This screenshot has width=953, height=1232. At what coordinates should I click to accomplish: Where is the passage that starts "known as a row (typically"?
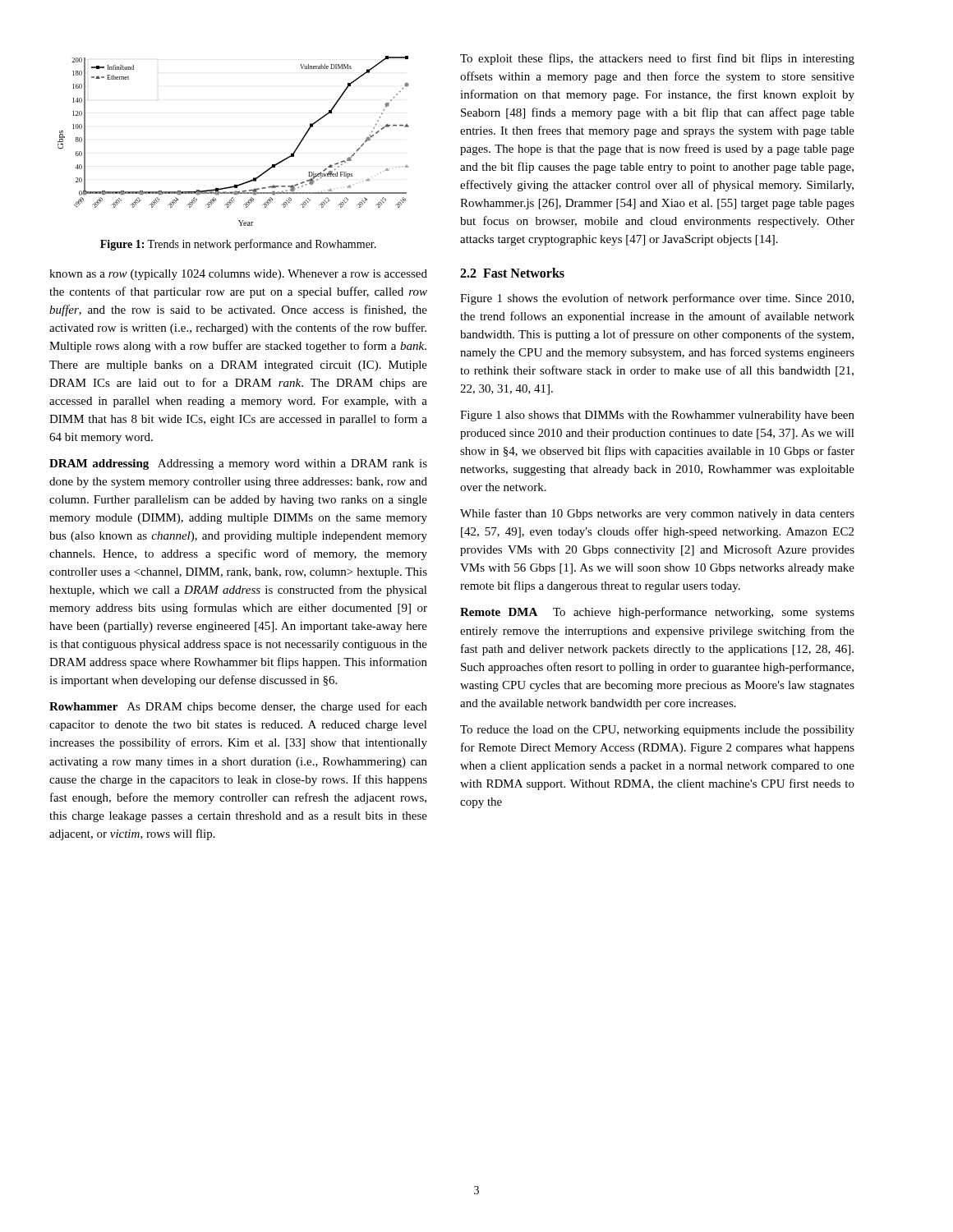pos(238,554)
